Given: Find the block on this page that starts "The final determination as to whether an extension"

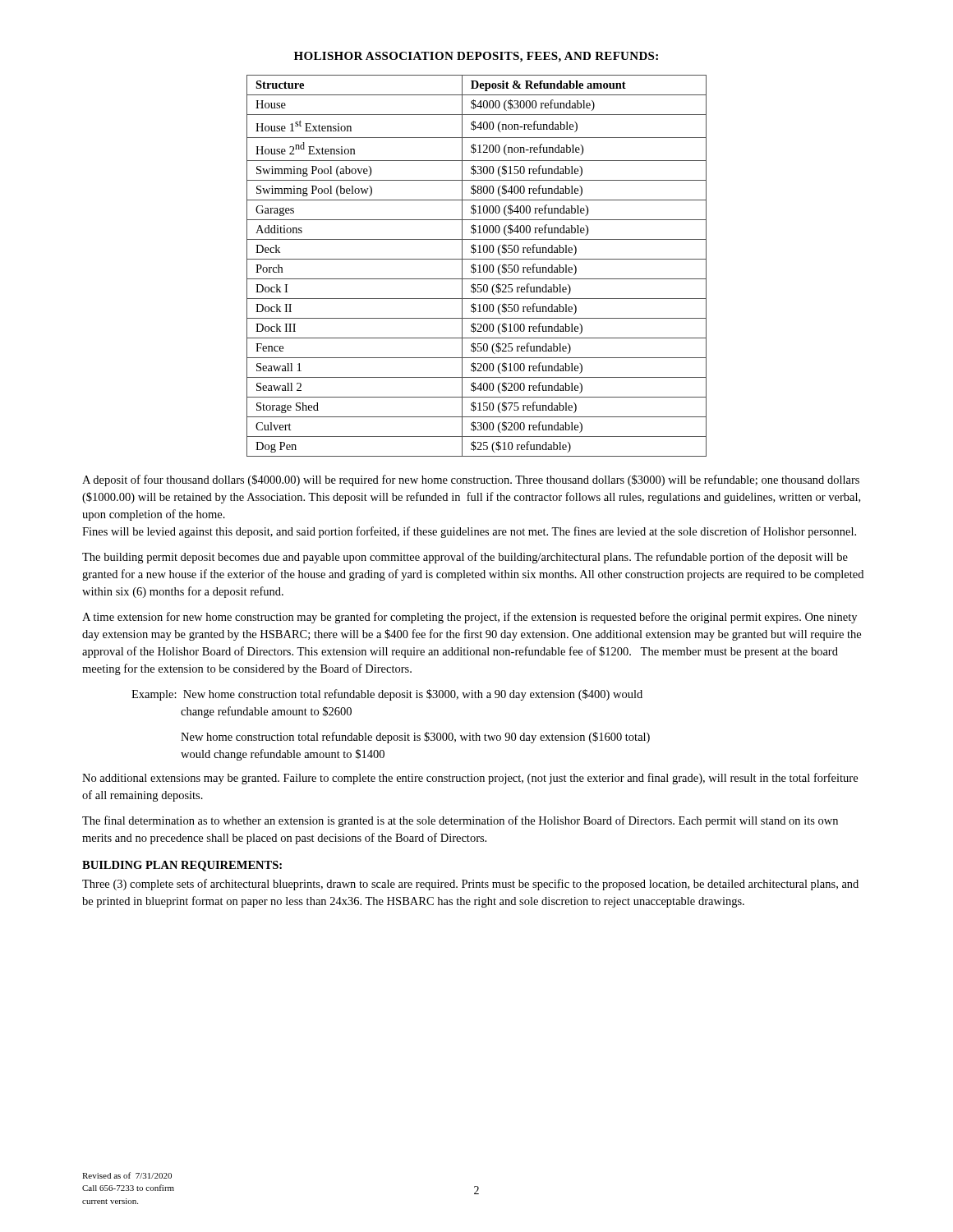Looking at the screenshot, I should 460,829.
